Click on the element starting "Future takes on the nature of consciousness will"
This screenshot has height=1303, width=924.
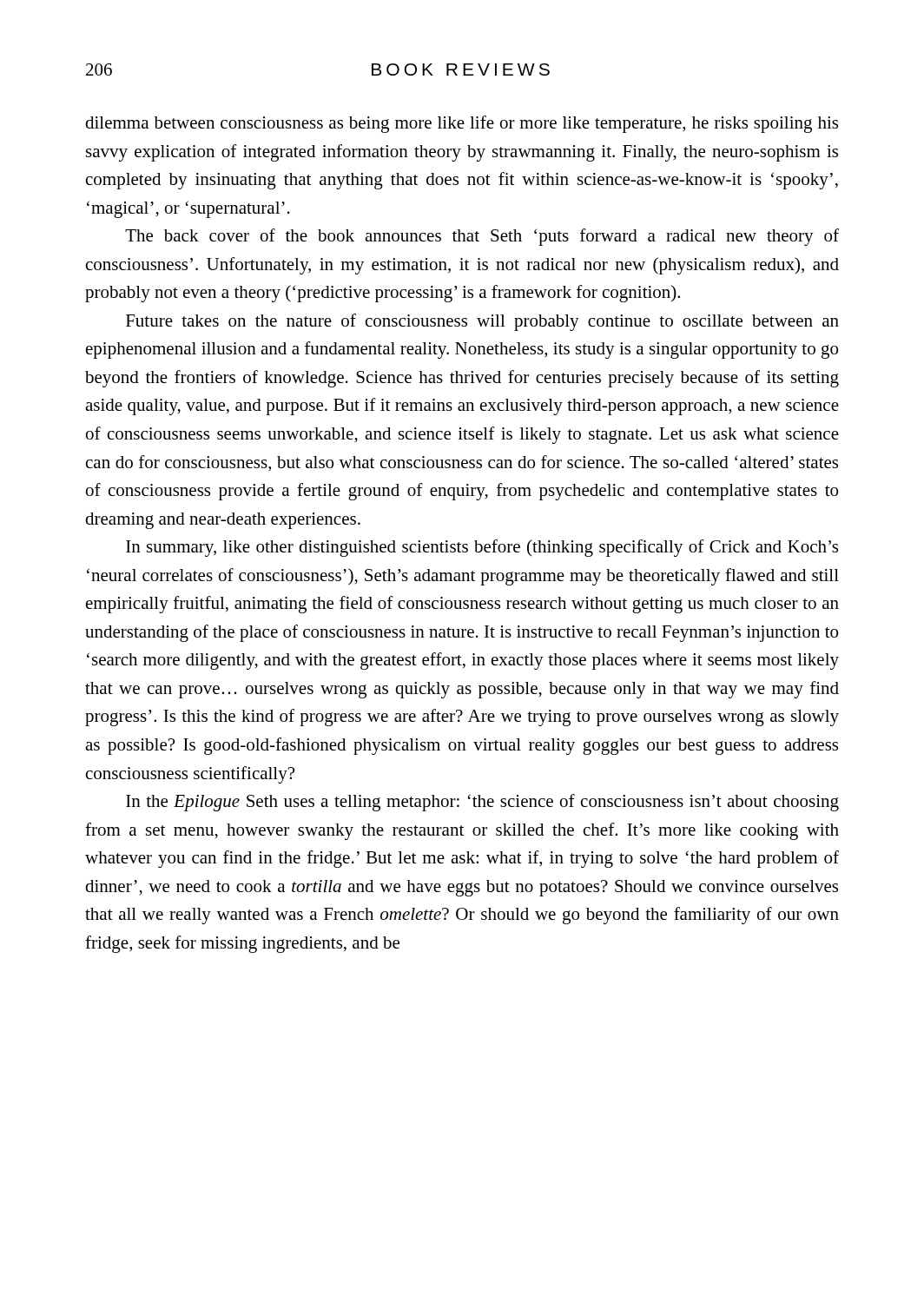tap(462, 419)
